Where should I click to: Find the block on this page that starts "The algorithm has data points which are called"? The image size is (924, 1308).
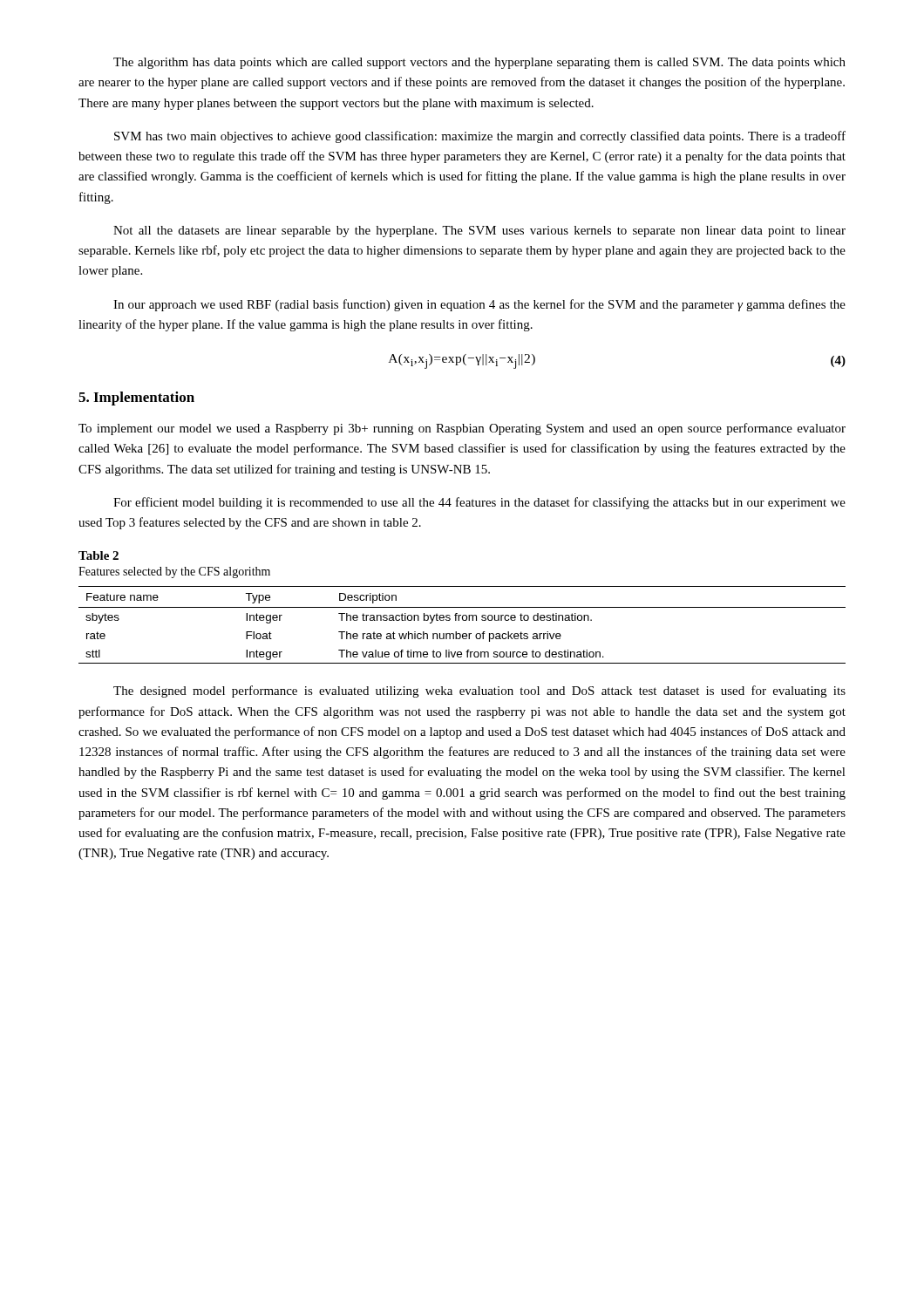tap(462, 83)
